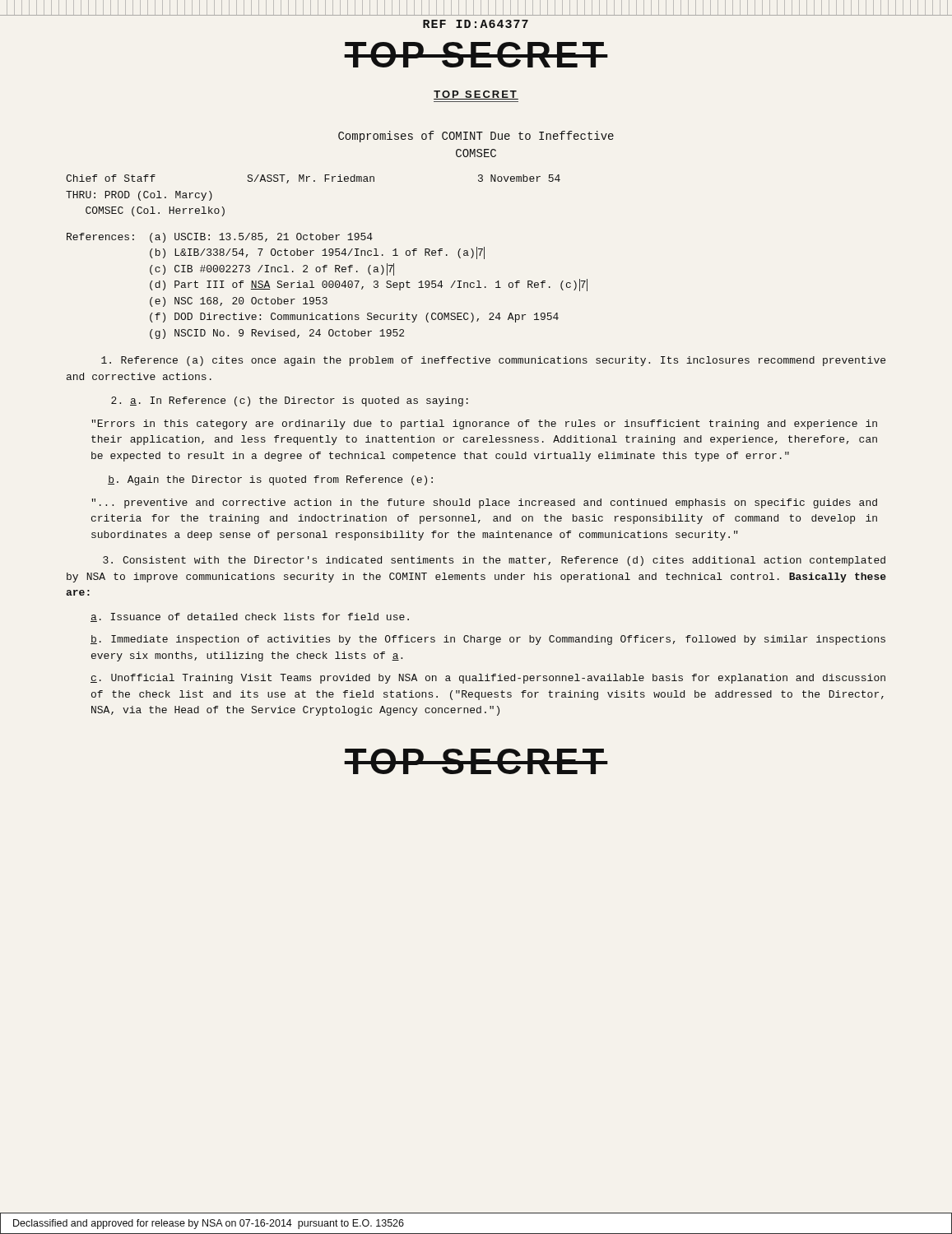Locate the text block containing "Reference (a) cites once"
The width and height of the screenshot is (952, 1234).
pyautogui.click(x=476, y=369)
